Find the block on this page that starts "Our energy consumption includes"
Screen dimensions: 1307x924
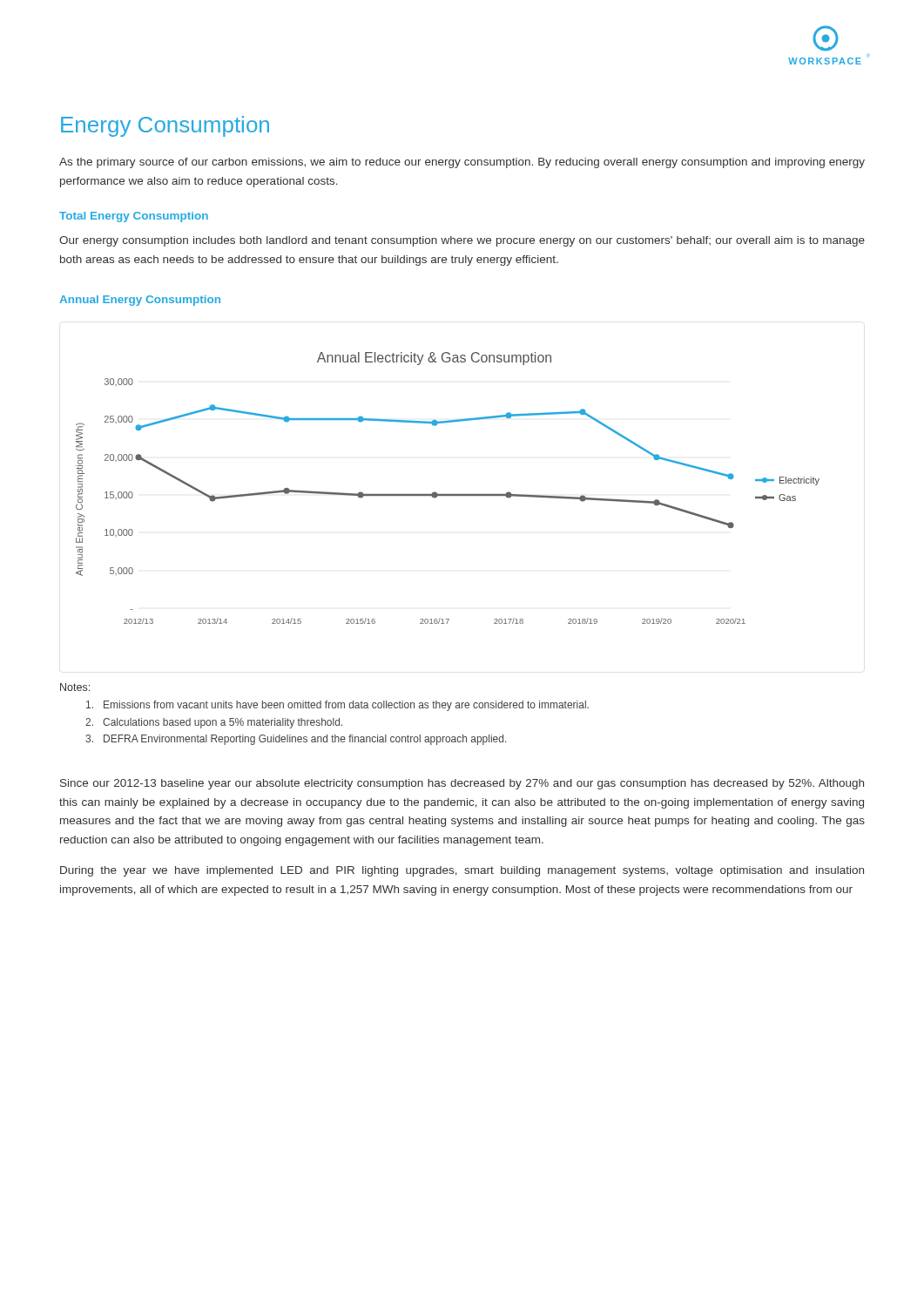tap(462, 250)
